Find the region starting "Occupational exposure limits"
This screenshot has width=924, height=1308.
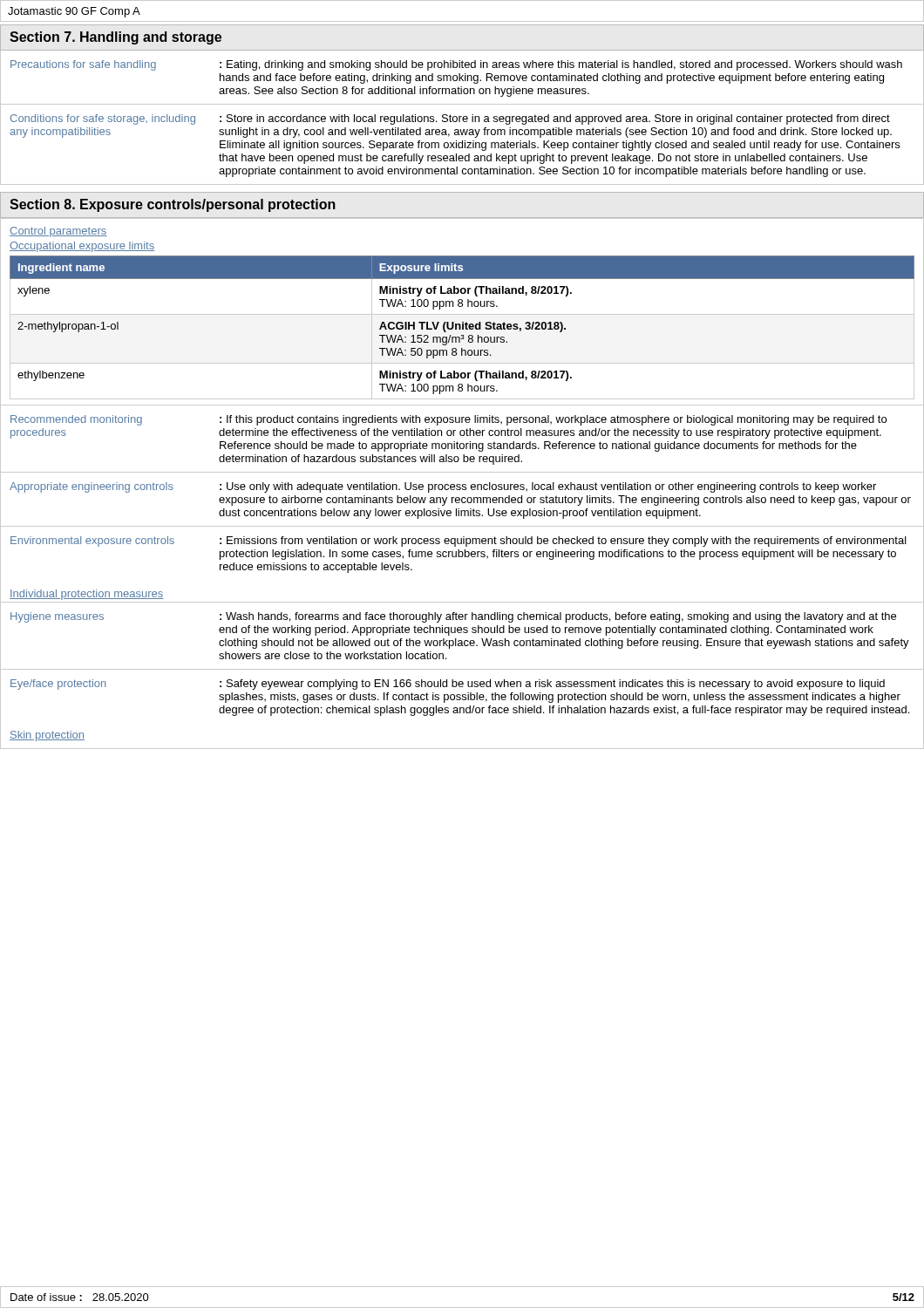(82, 246)
